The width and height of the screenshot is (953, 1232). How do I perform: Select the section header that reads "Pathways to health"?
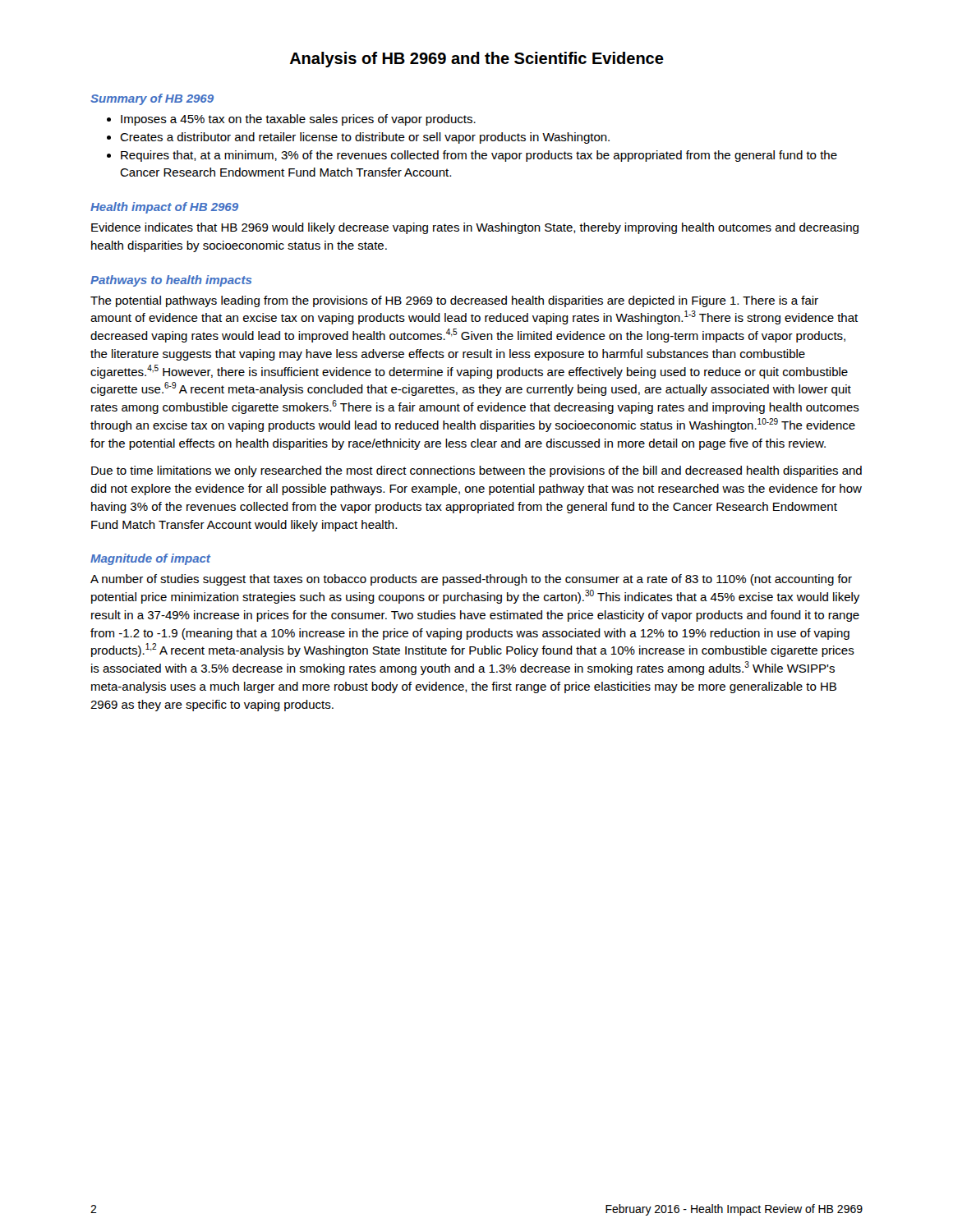tap(171, 279)
